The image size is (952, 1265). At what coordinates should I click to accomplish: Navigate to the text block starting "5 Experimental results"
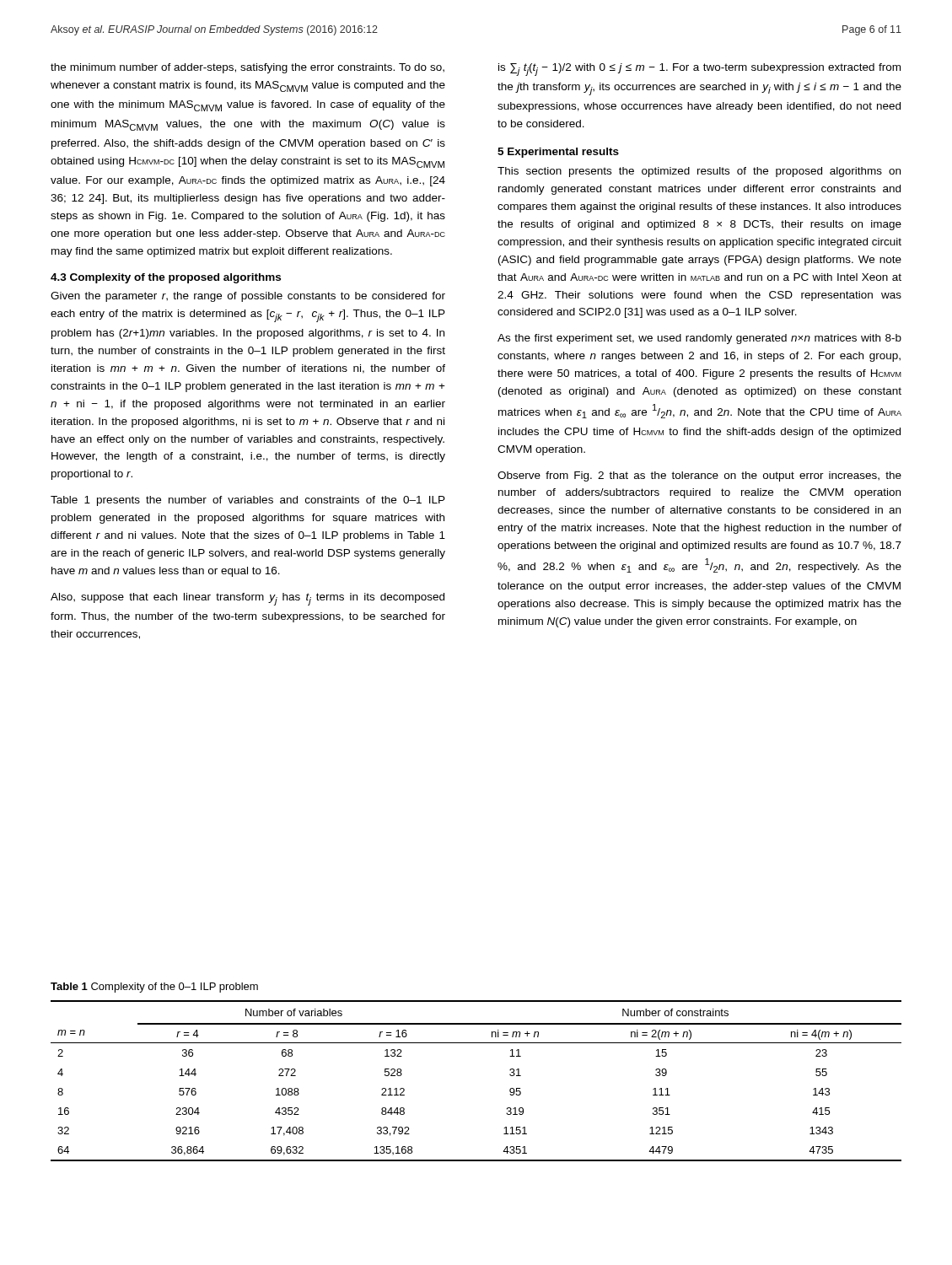point(558,151)
